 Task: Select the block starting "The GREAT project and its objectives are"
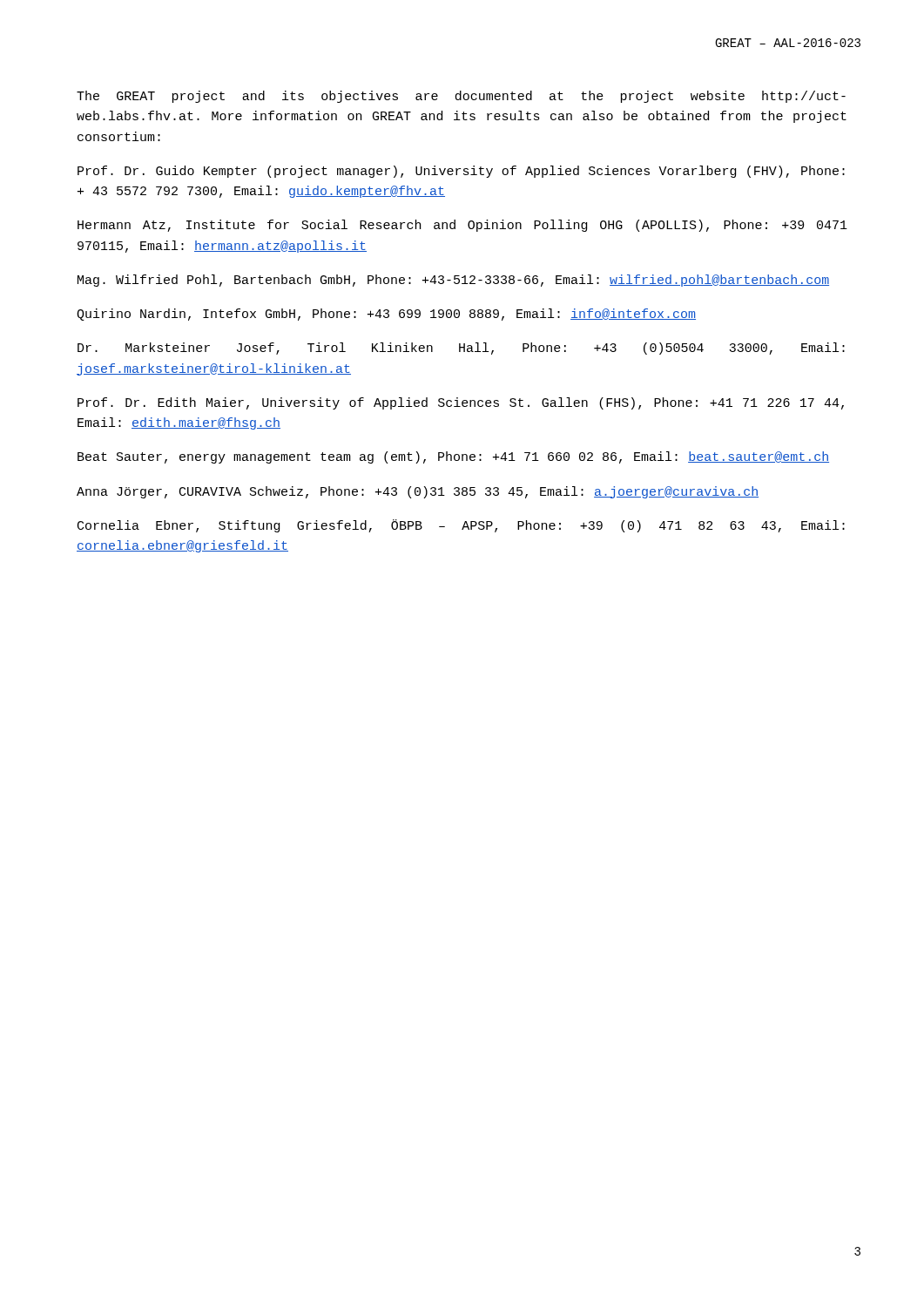click(462, 117)
